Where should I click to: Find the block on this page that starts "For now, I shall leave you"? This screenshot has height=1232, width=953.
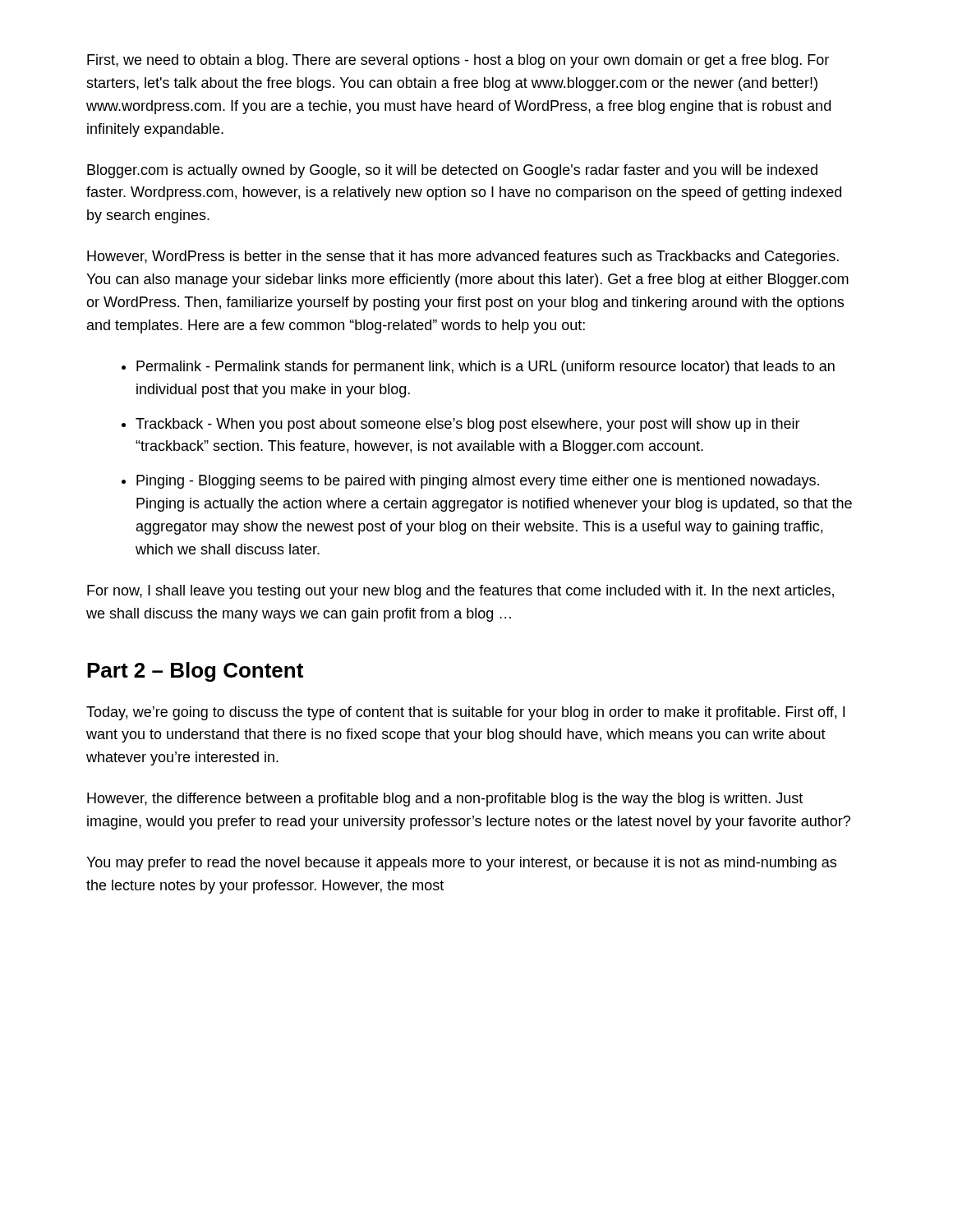coord(461,602)
